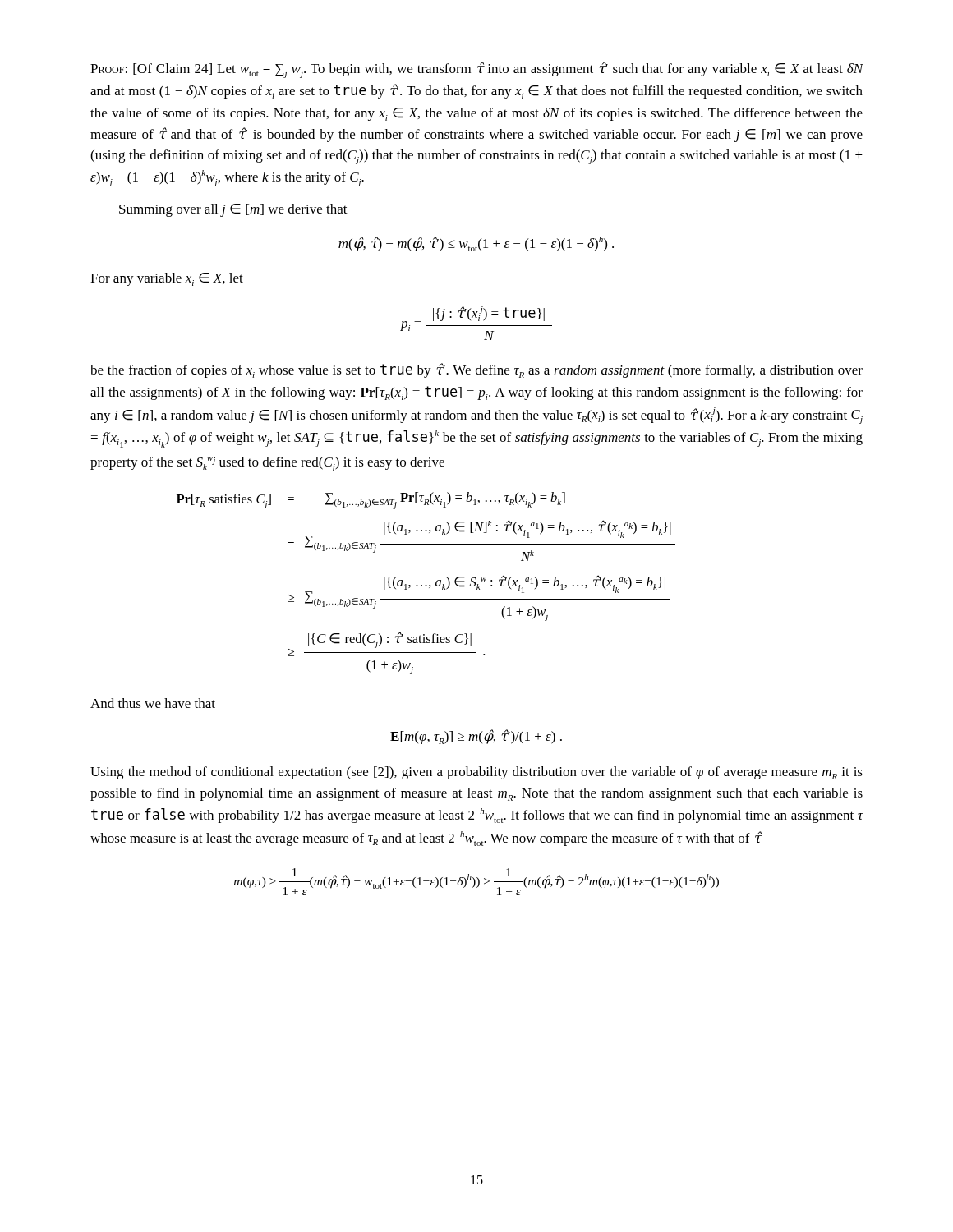This screenshot has height=1232, width=953.
Task: Click the passage that begins "And thus we"
Action: [153, 703]
